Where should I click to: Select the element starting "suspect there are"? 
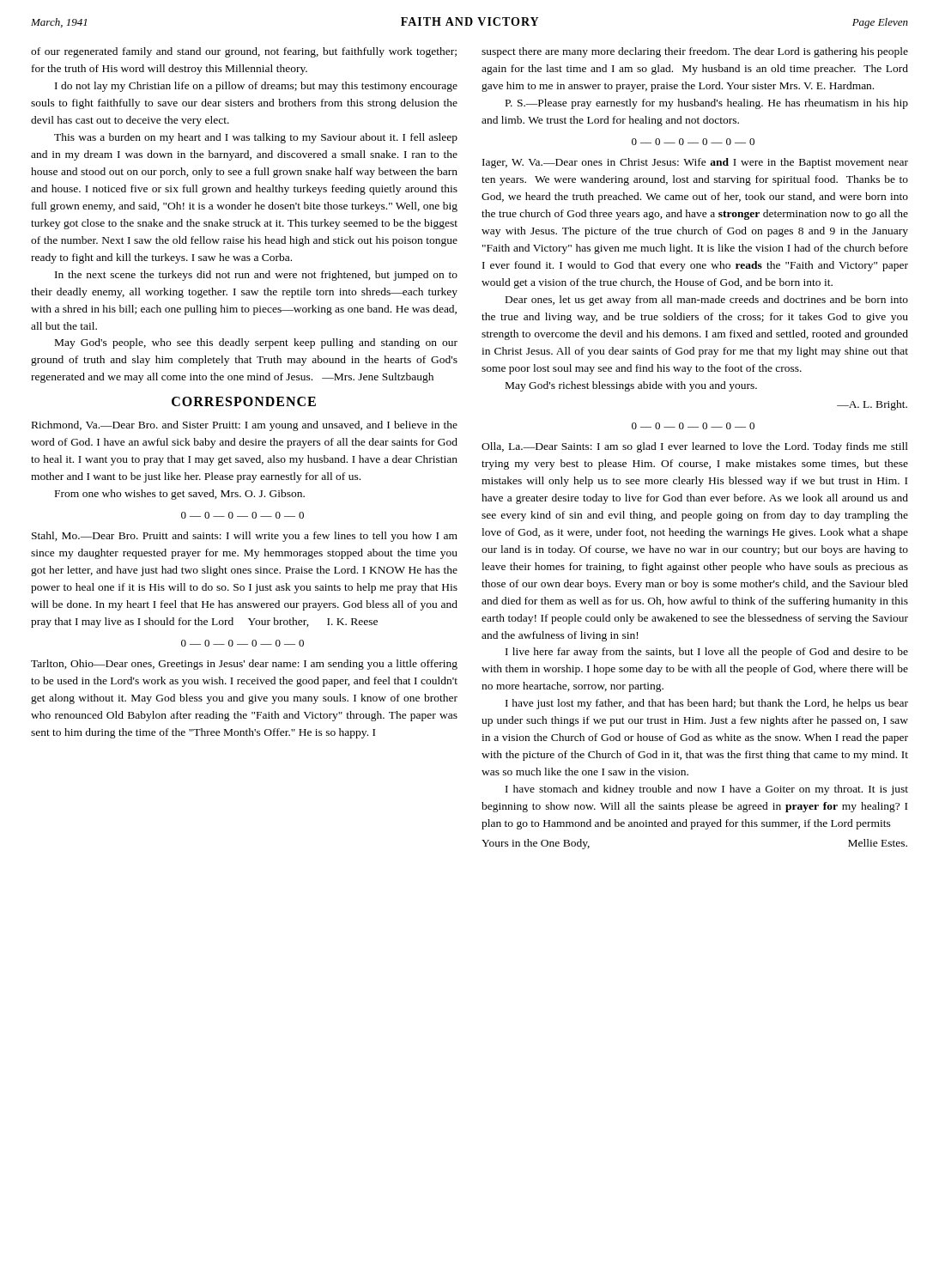(695, 96)
